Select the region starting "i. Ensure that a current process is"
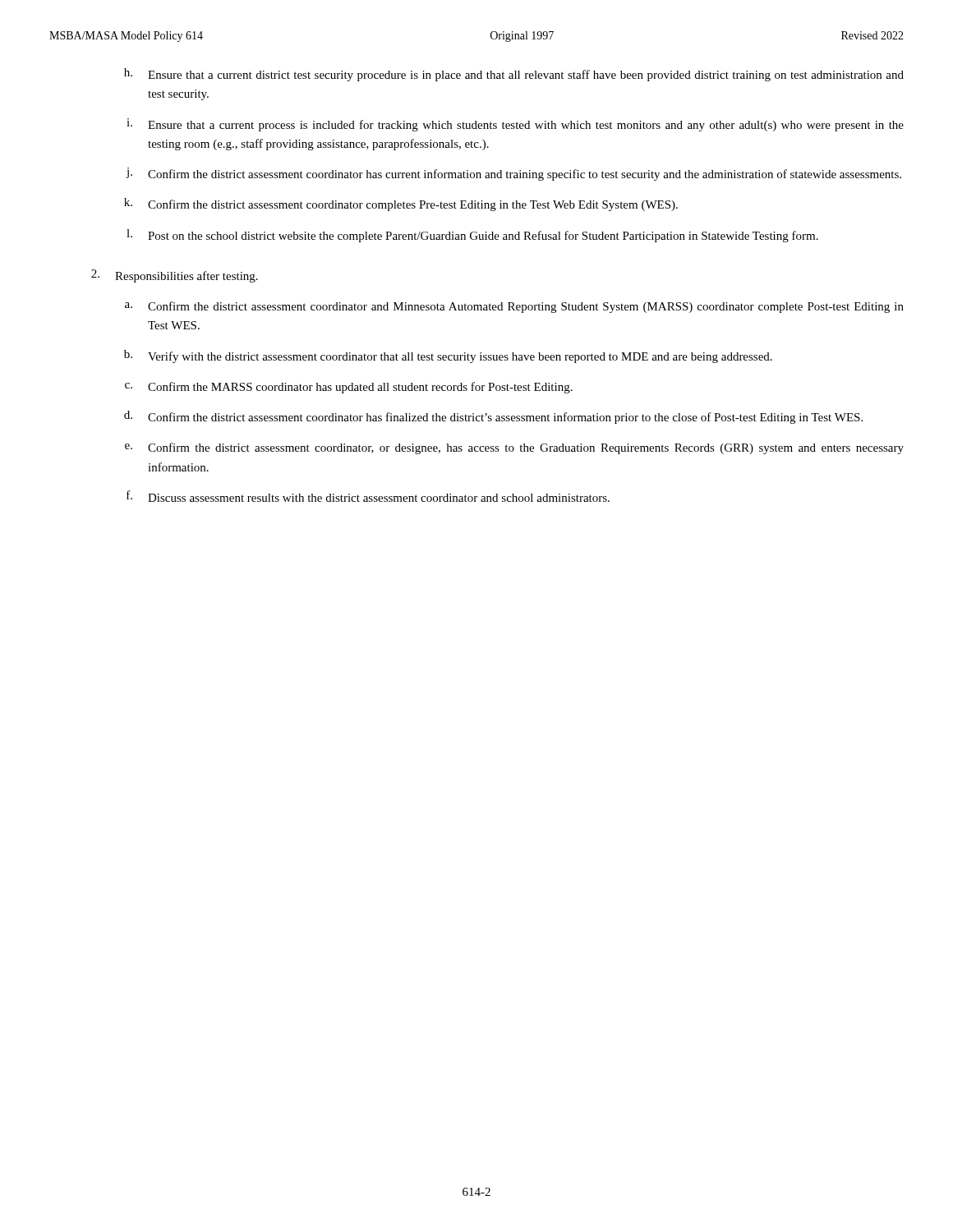This screenshot has height=1232, width=953. (476, 135)
